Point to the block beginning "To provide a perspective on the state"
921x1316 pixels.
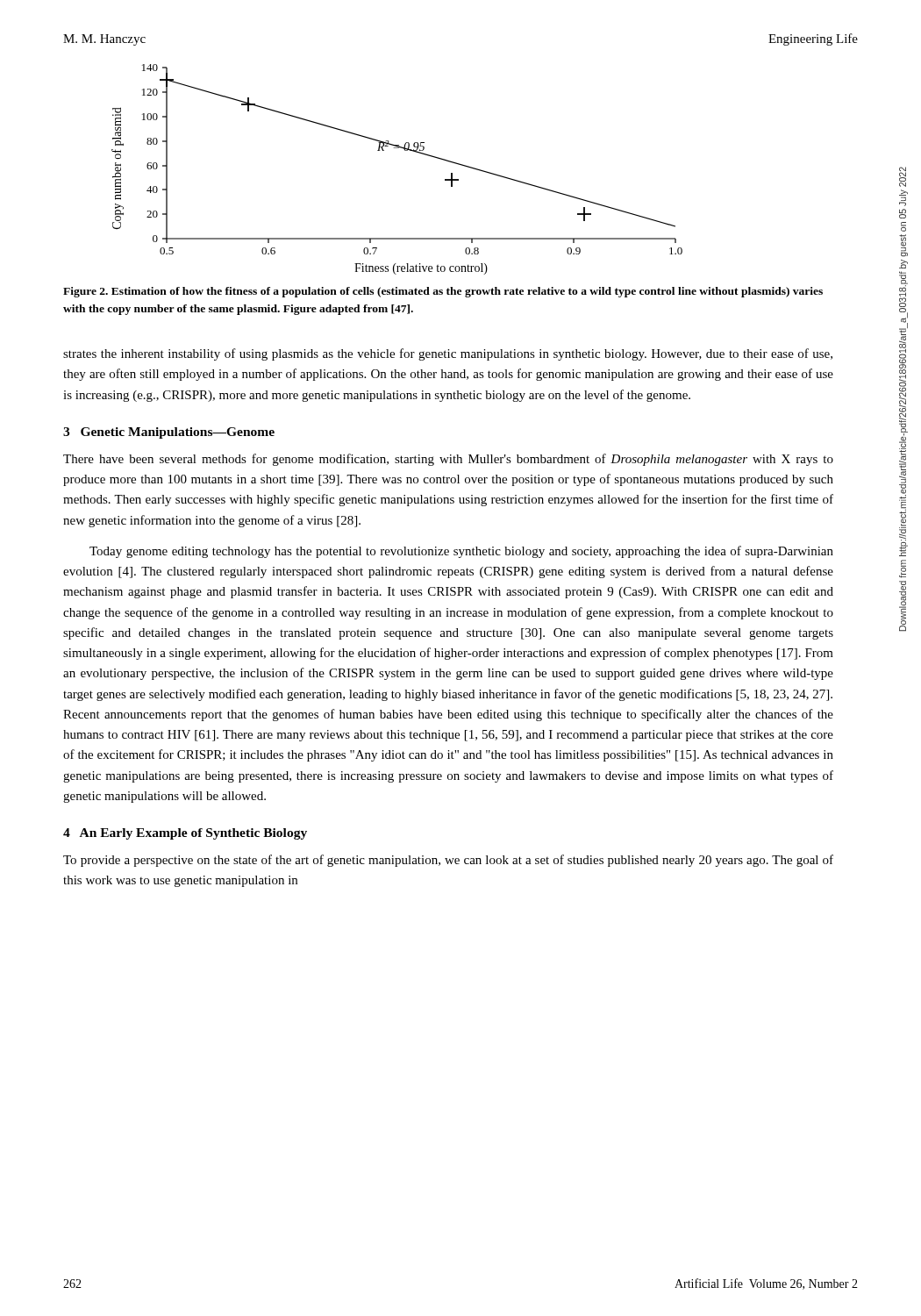click(448, 870)
